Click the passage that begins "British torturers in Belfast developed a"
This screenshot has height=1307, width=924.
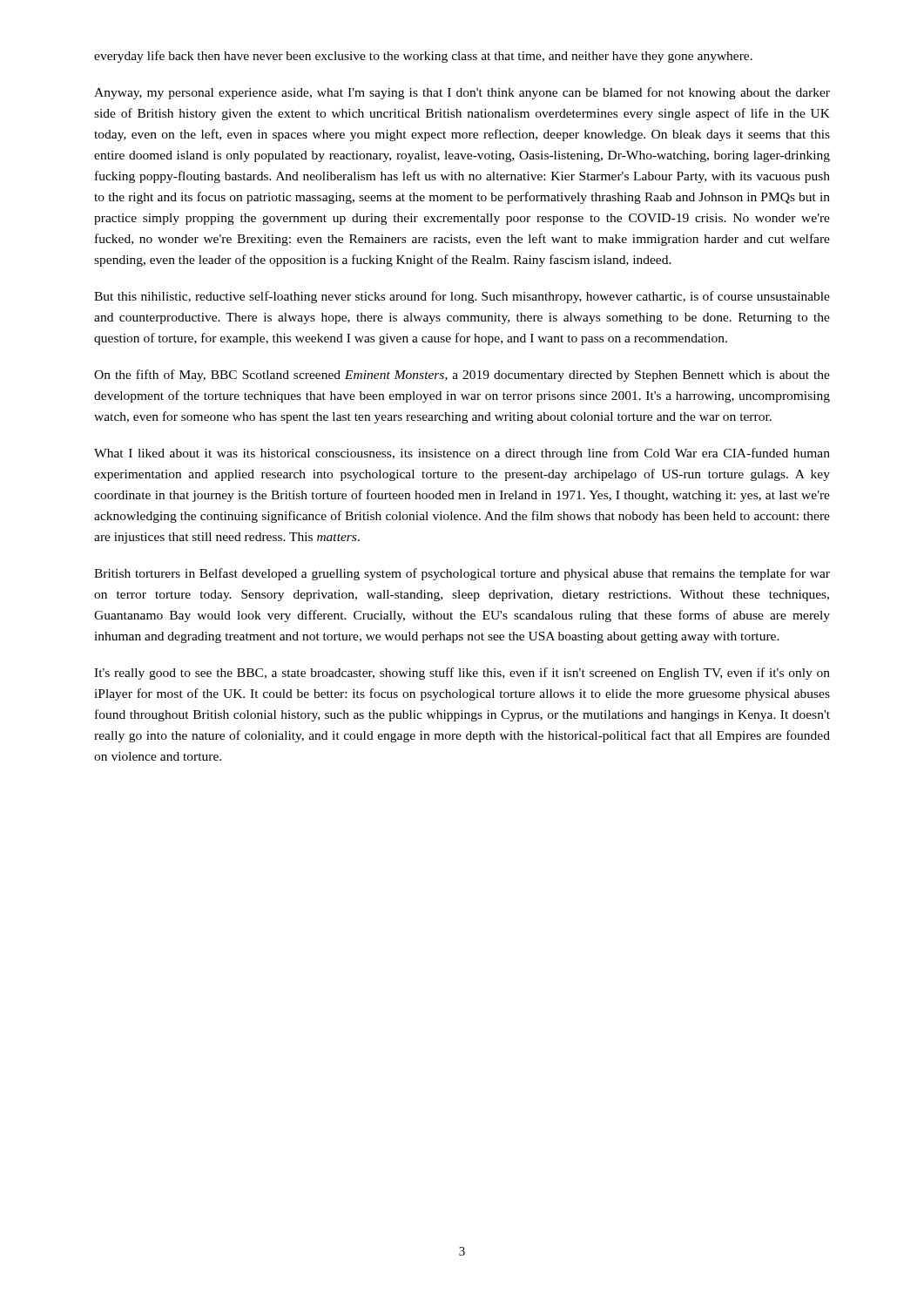coord(462,605)
